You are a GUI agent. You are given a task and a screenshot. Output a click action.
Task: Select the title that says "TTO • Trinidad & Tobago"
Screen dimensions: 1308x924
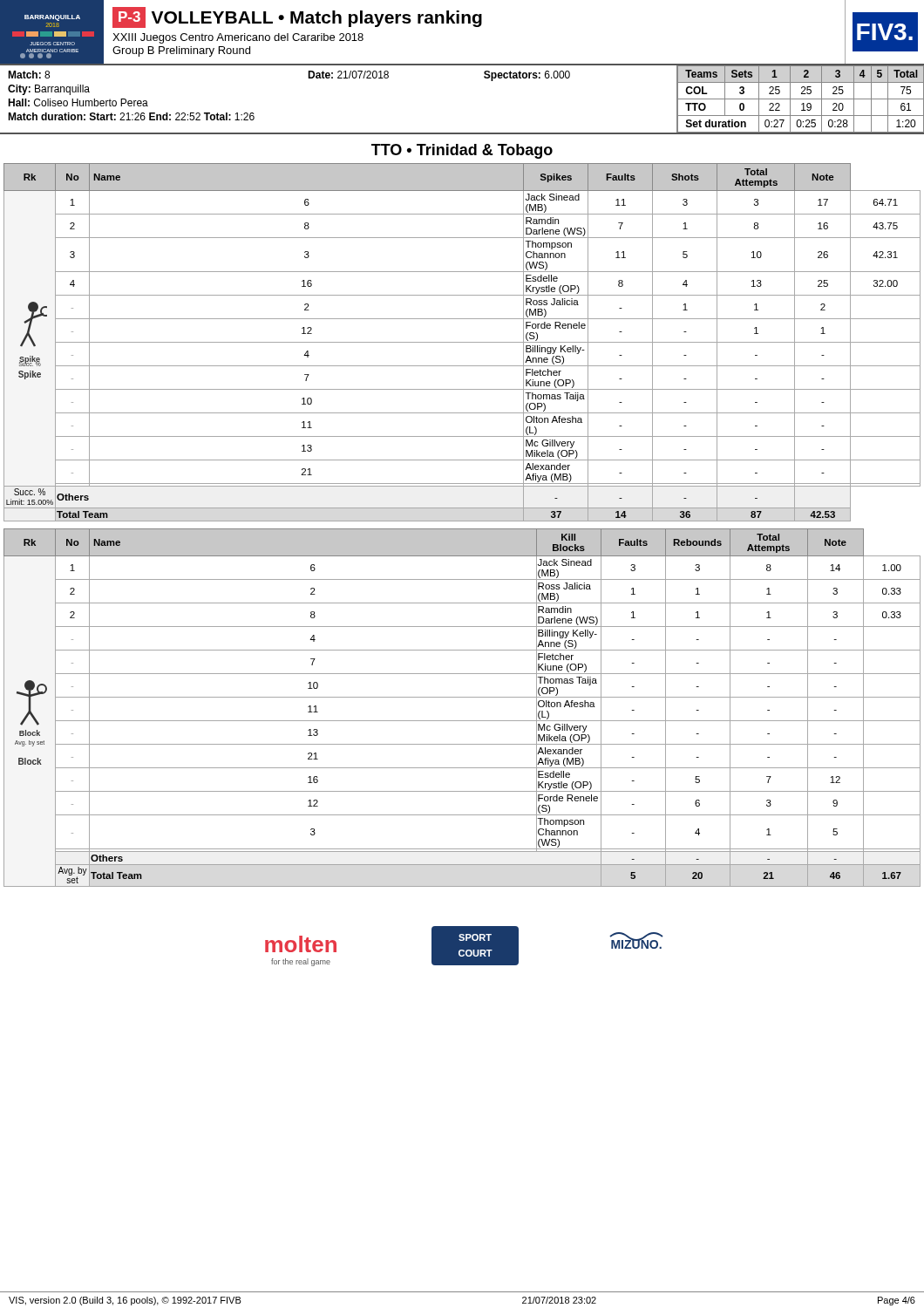point(462,150)
